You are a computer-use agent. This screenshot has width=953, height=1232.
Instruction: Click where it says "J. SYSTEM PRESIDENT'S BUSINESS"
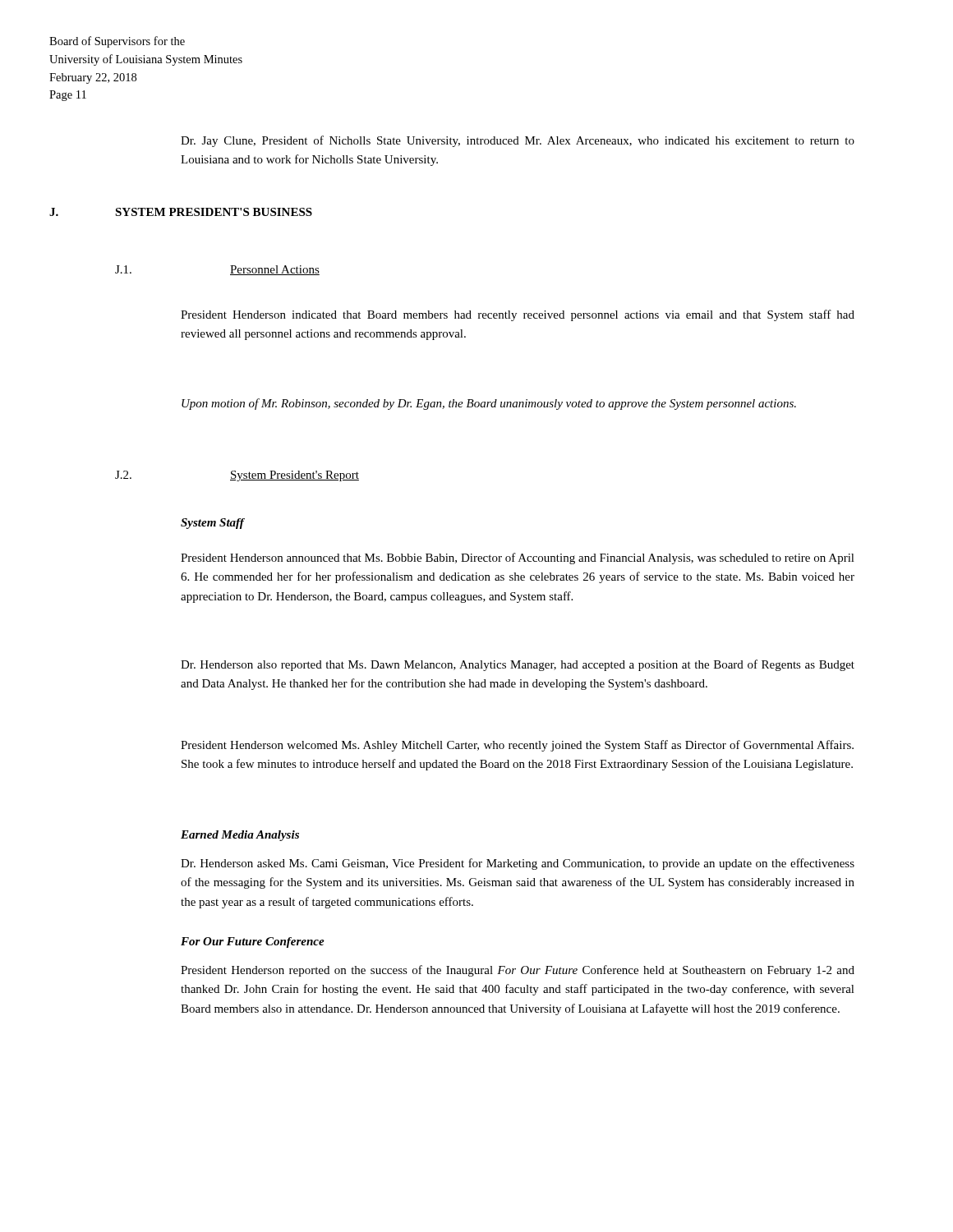click(x=181, y=212)
